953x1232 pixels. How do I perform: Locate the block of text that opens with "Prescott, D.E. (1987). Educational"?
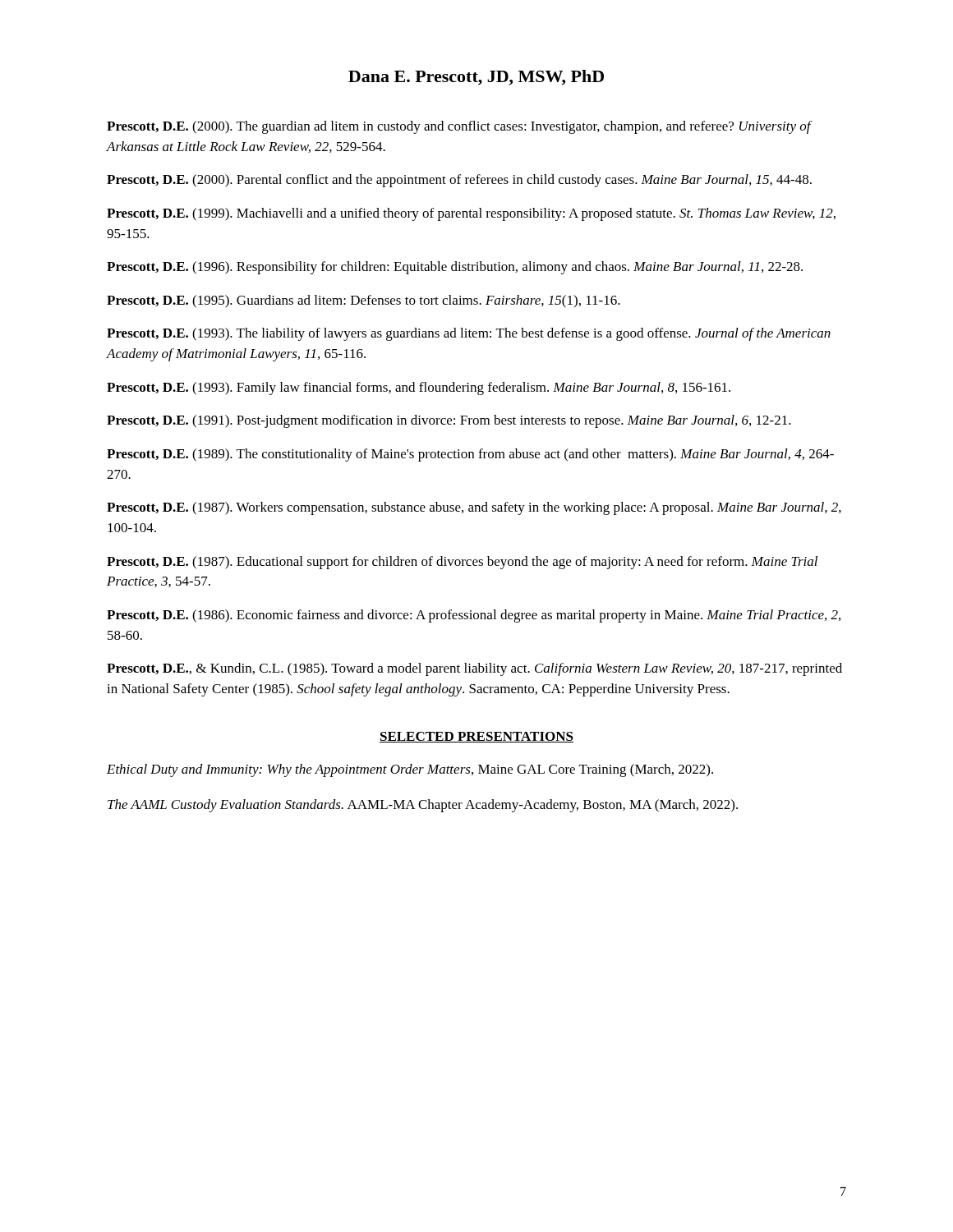click(462, 571)
